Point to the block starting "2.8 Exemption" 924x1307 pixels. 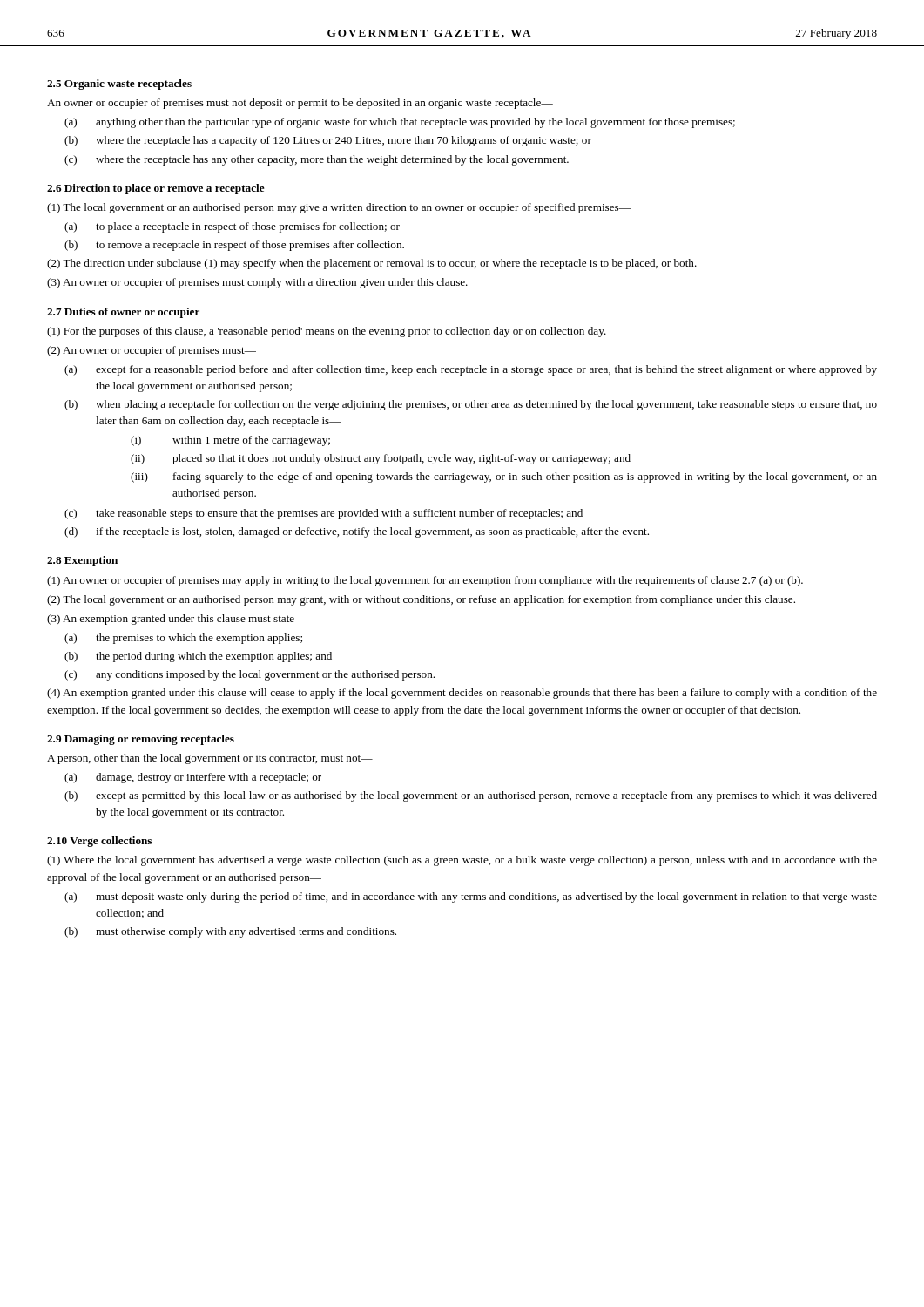(82, 560)
